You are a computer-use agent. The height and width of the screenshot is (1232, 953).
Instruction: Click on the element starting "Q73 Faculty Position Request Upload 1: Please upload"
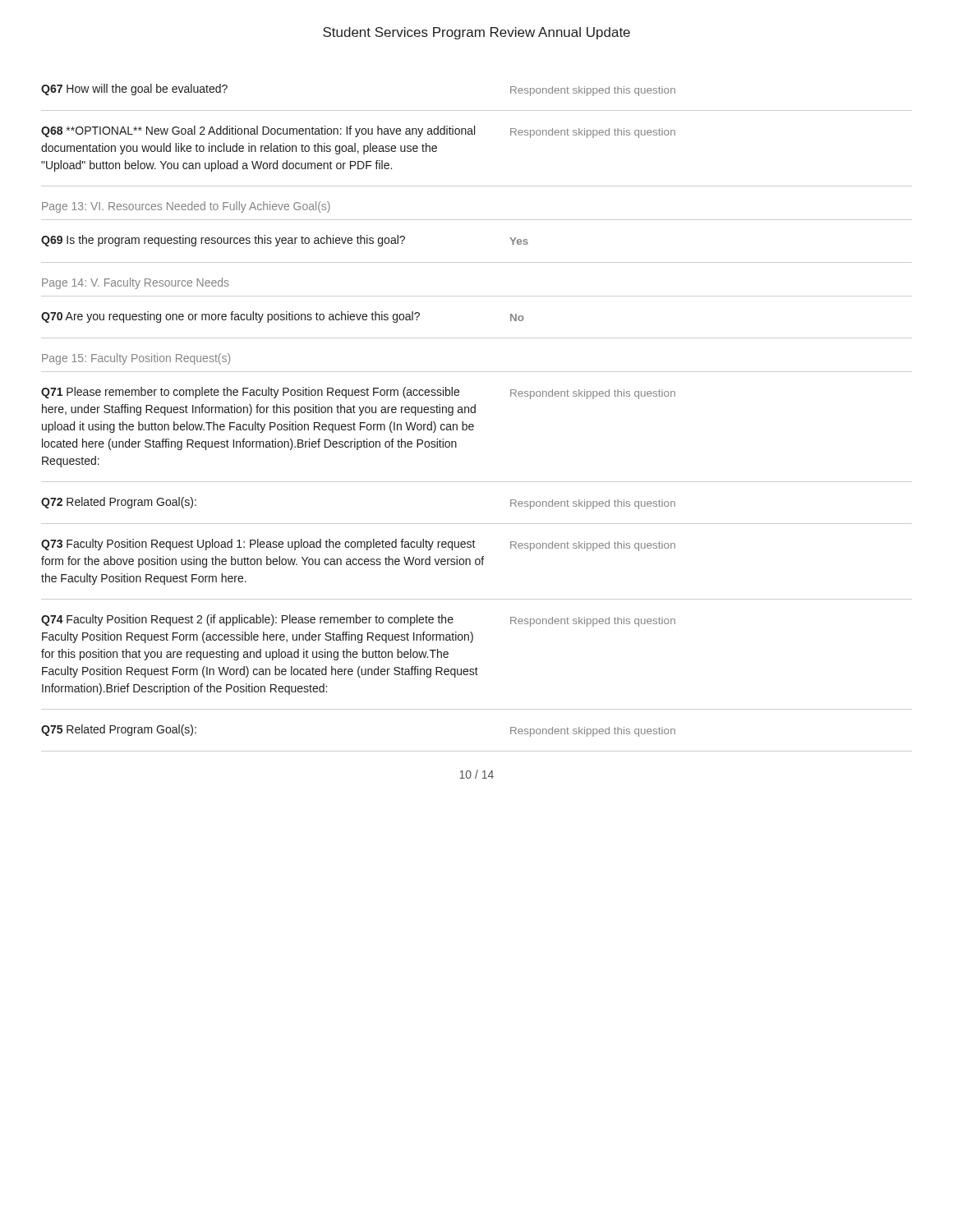click(476, 562)
